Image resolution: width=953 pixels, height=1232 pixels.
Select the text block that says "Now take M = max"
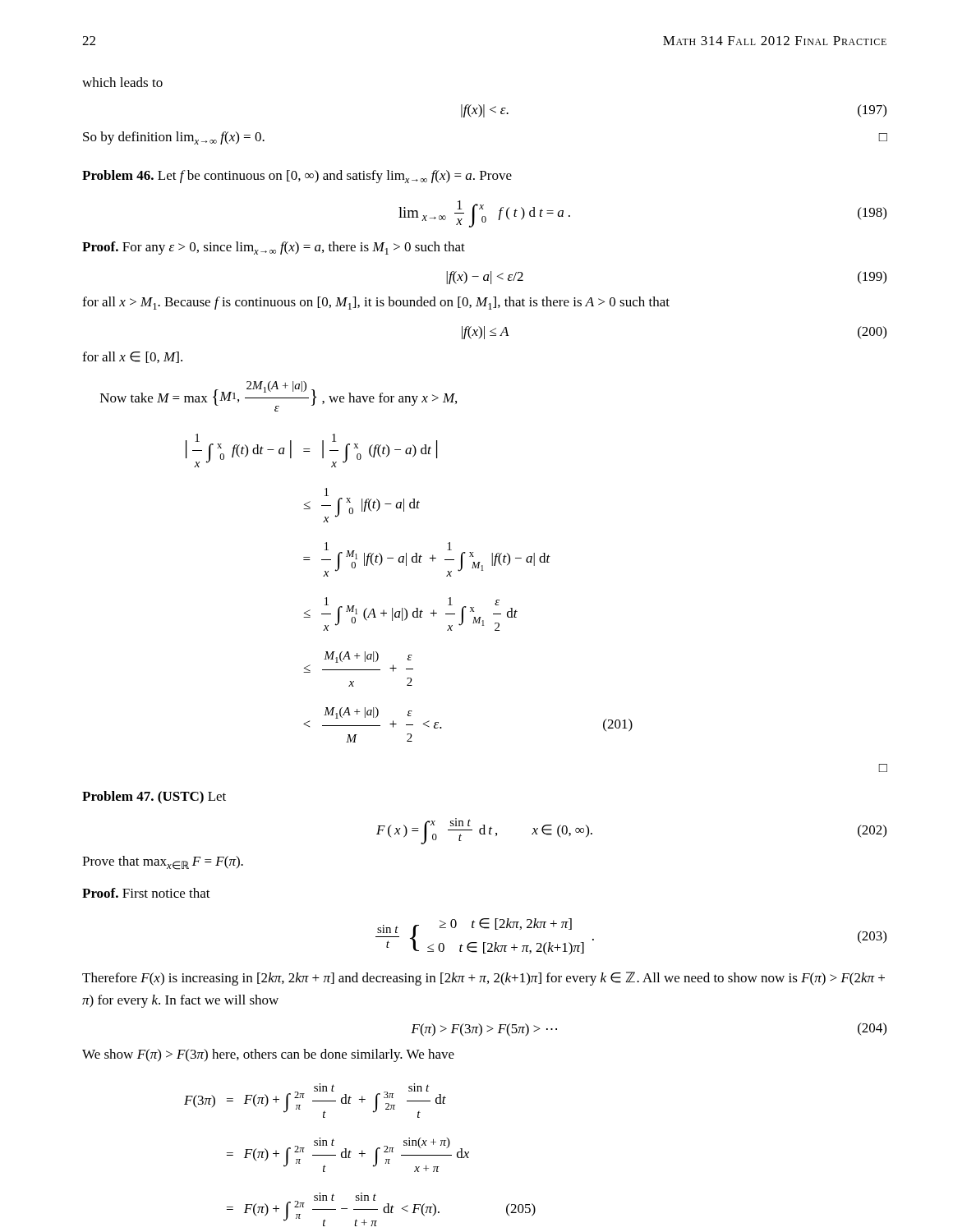(270, 397)
